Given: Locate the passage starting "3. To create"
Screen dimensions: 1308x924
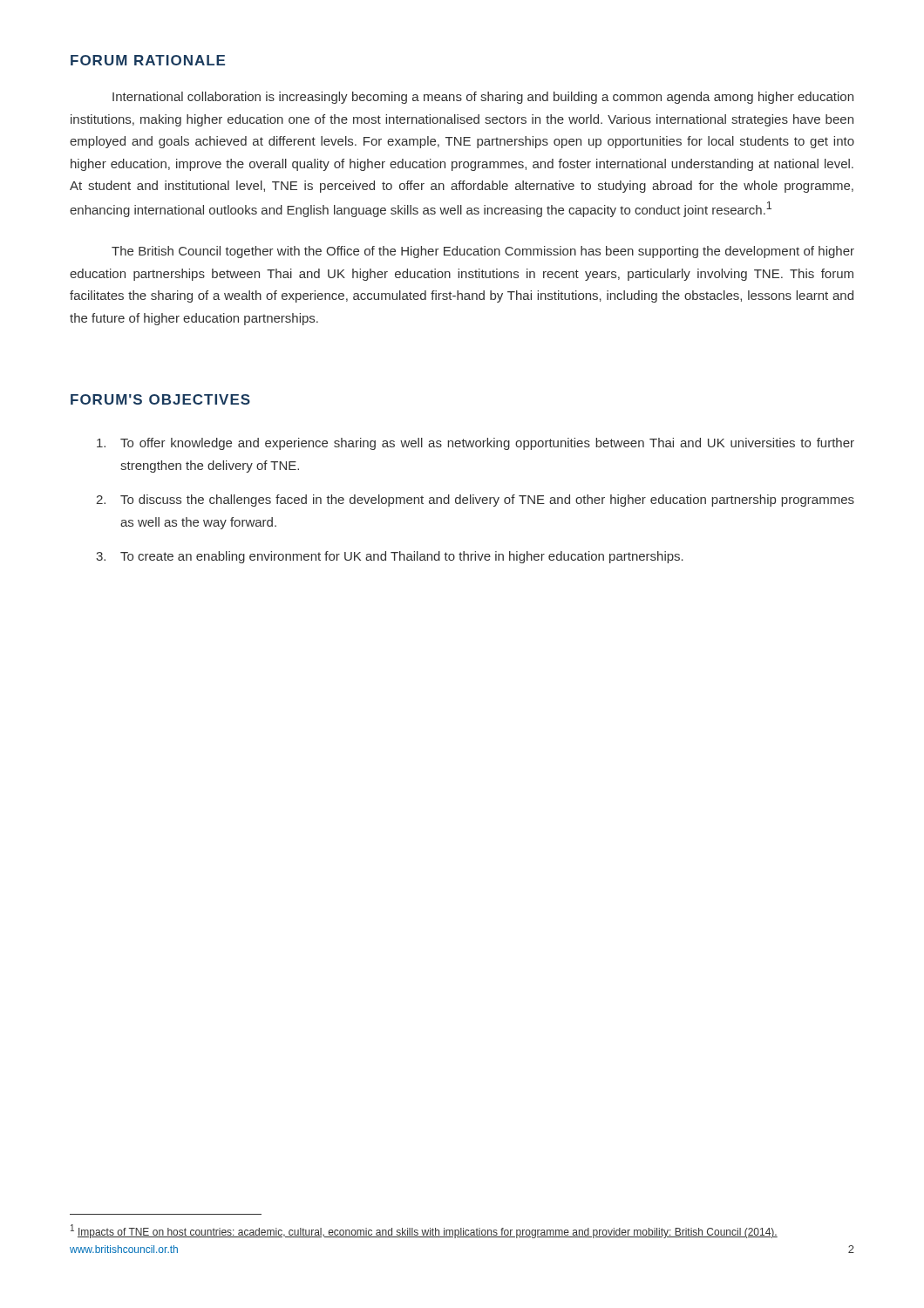Looking at the screenshot, I should point(390,556).
